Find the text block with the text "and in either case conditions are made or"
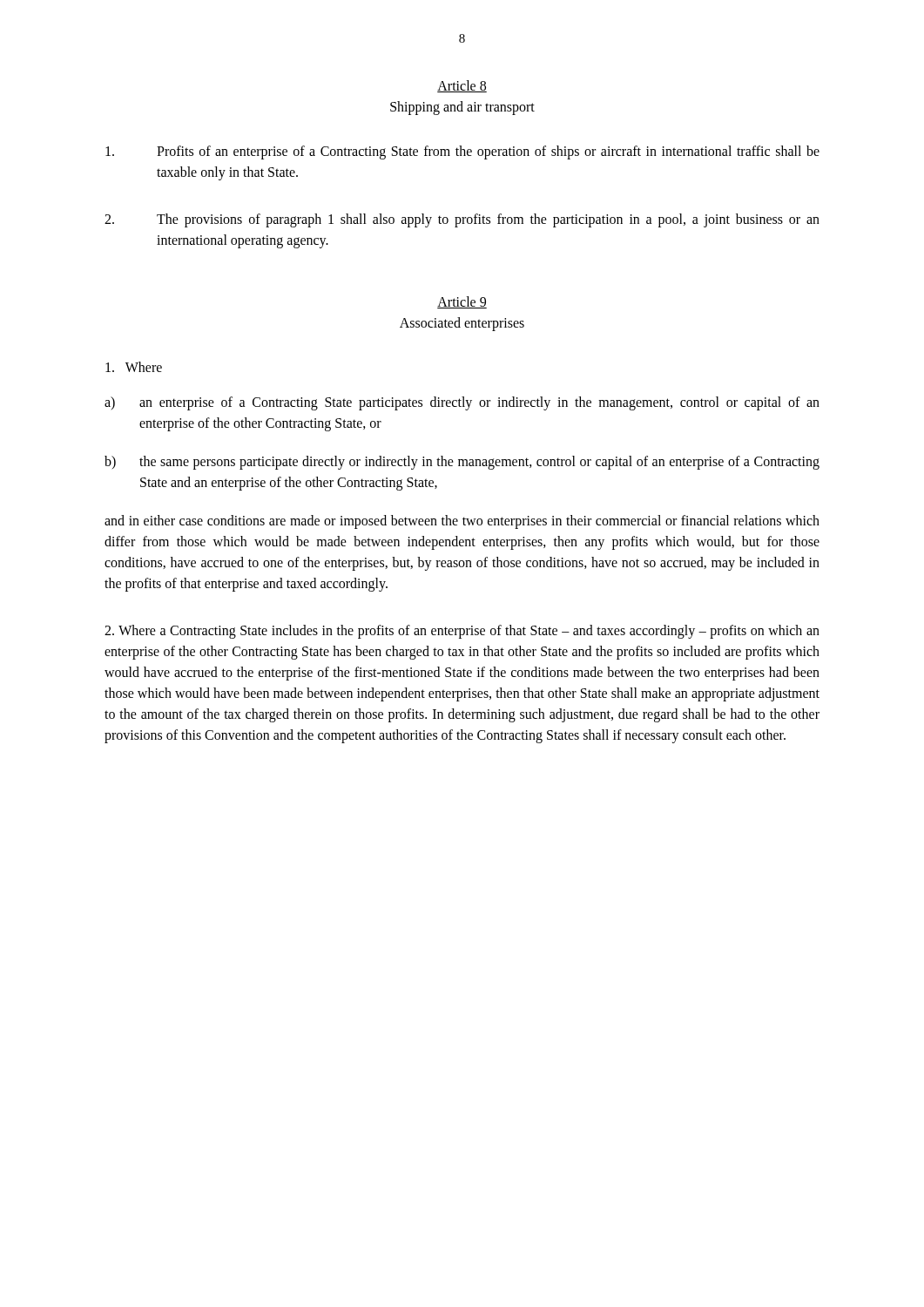This screenshot has height=1307, width=924. pos(462,552)
